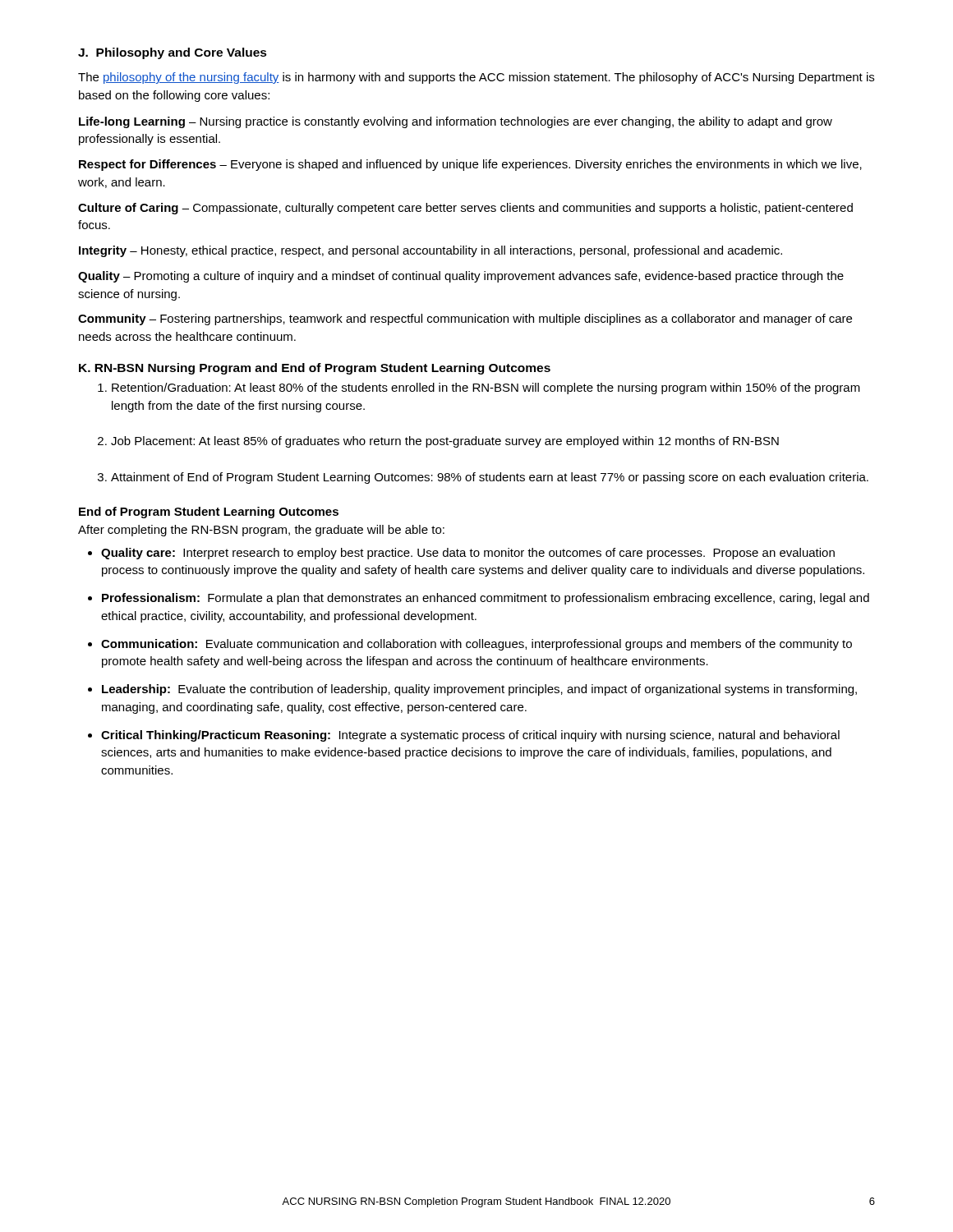
Task: Navigate to the region starting "J. Philosophy and Core Values"
Action: (173, 52)
